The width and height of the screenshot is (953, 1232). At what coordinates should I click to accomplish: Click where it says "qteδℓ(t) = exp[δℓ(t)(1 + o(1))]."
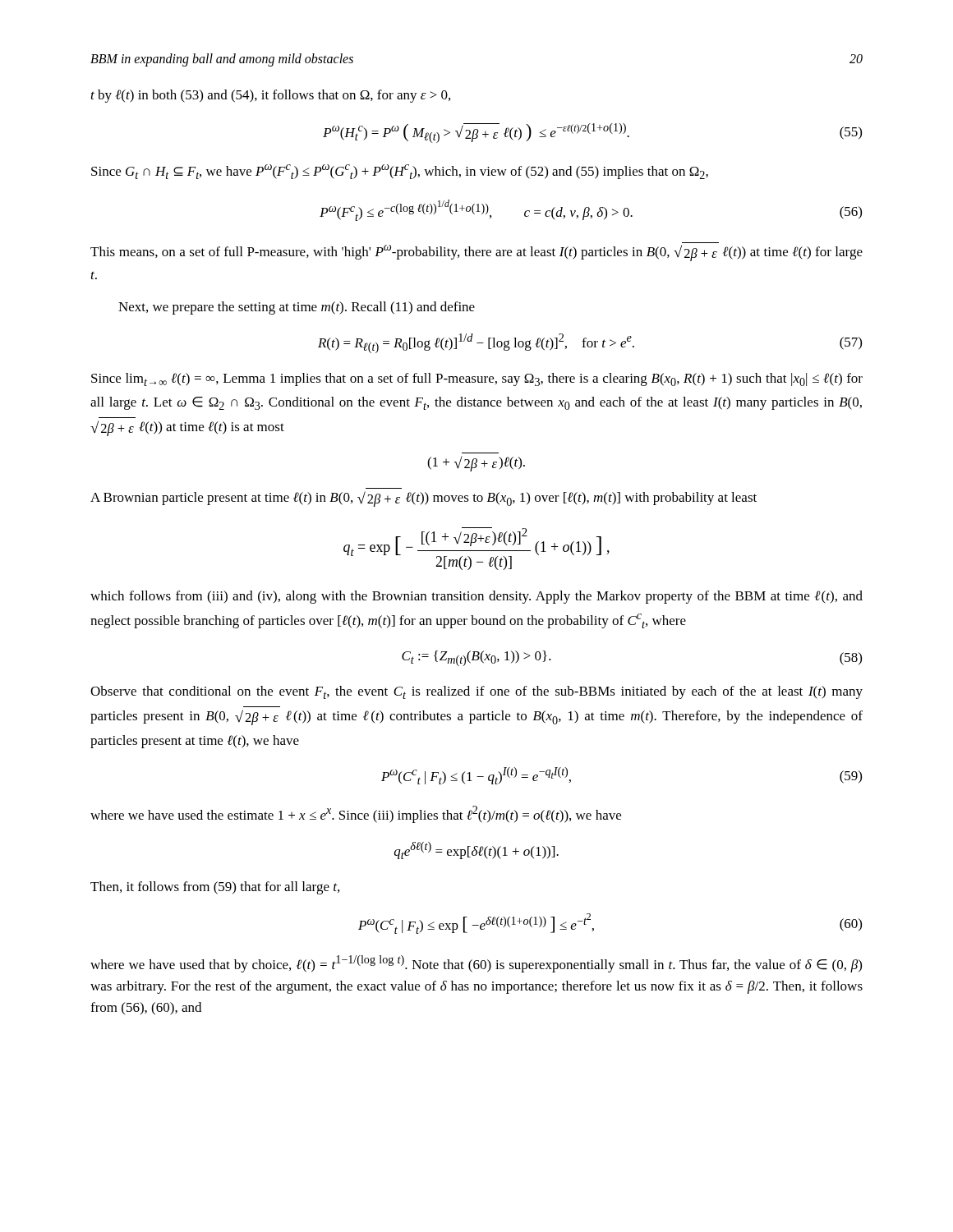click(476, 851)
